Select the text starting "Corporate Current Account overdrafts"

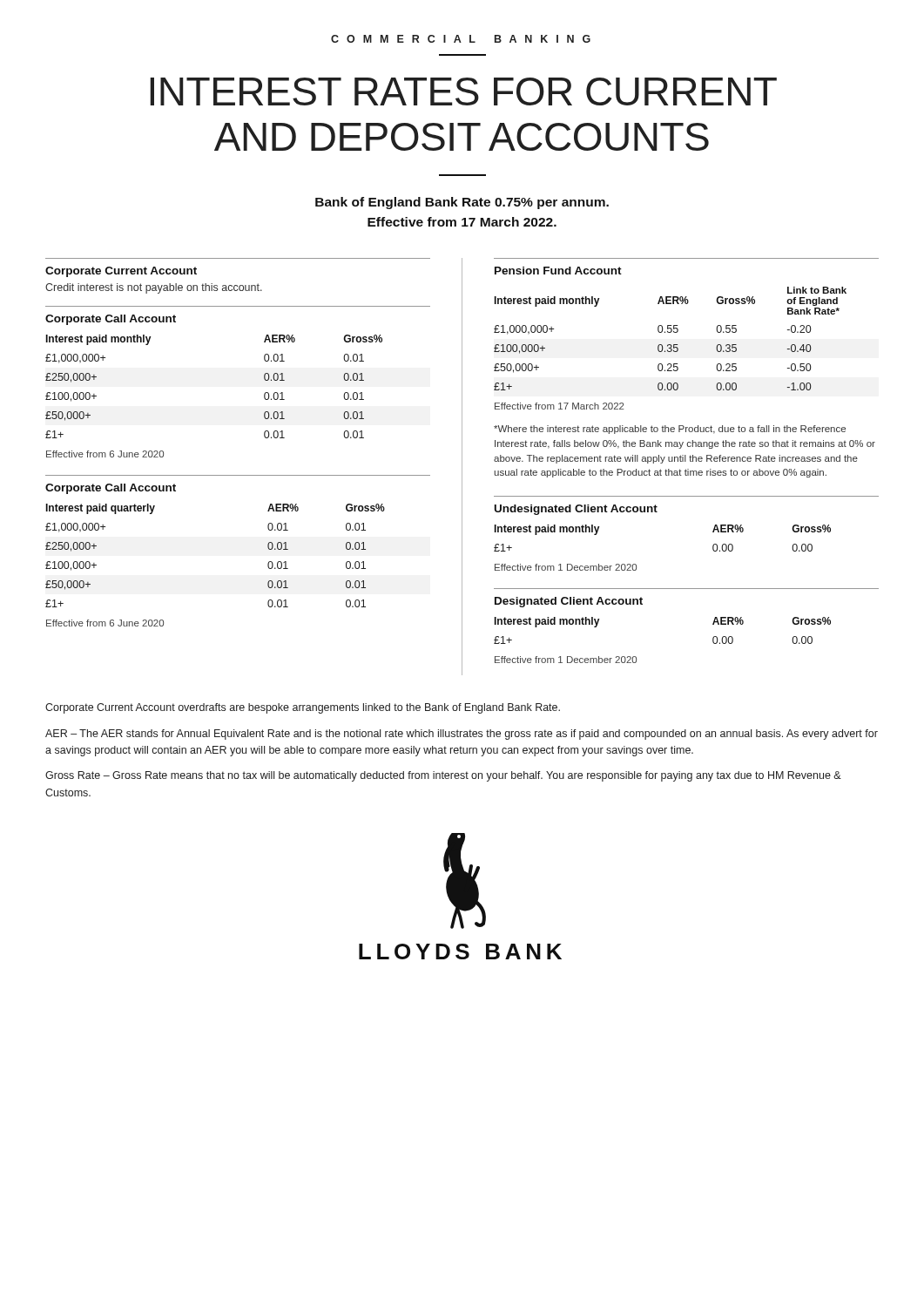303,708
